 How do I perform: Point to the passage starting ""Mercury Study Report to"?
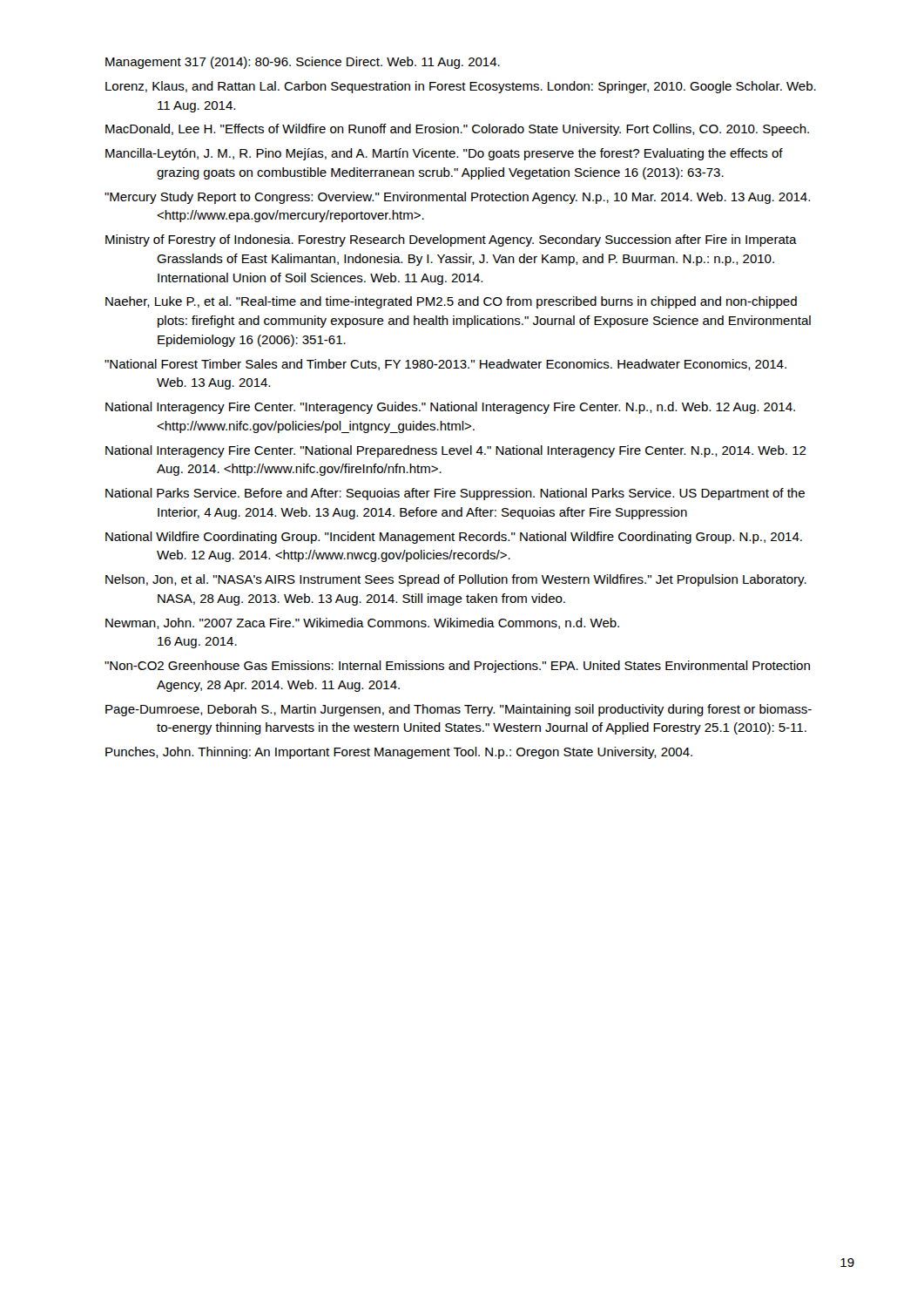pos(458,206)
